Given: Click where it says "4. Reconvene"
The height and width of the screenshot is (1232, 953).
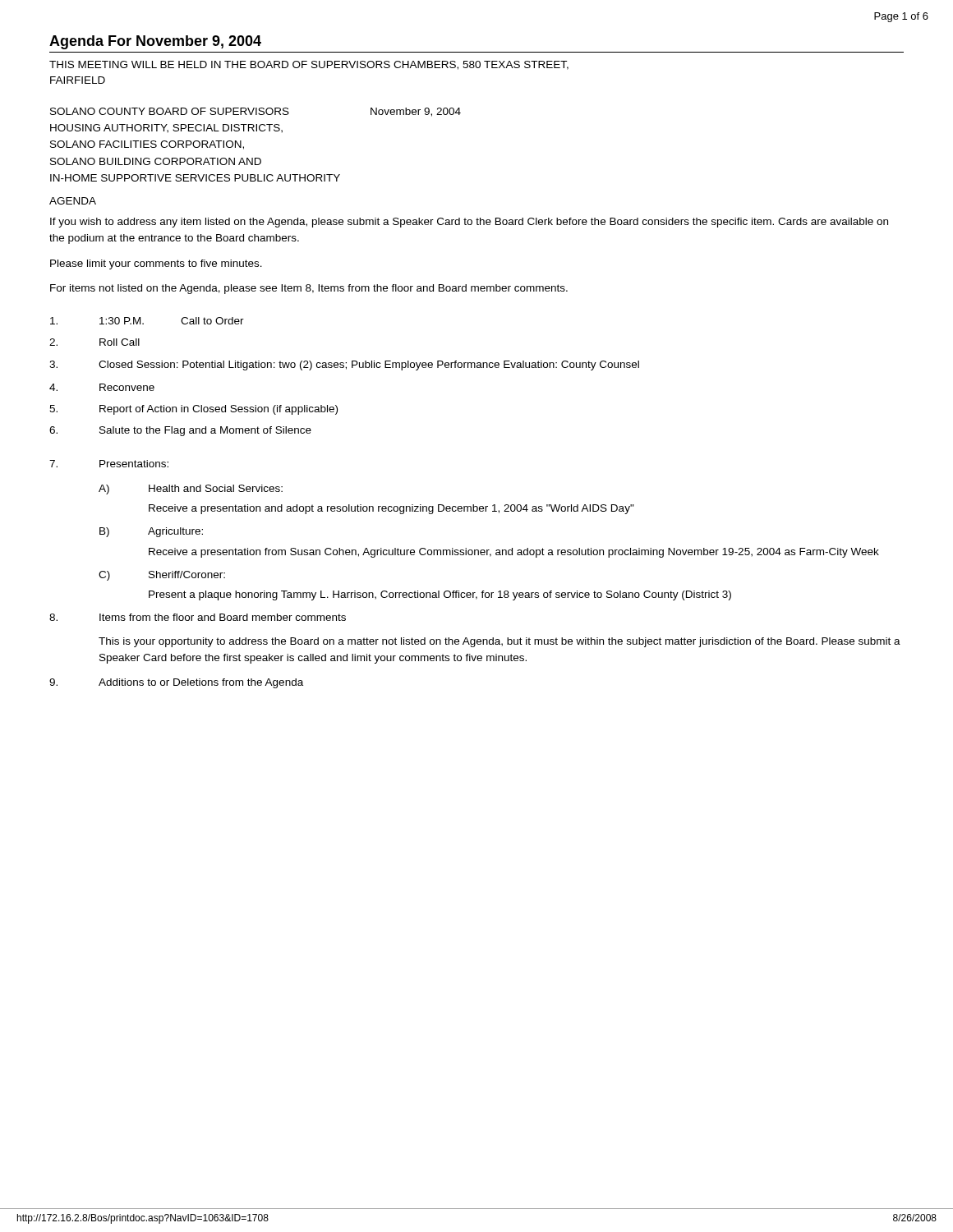Looking at the screenshot, I should [102, 387].
